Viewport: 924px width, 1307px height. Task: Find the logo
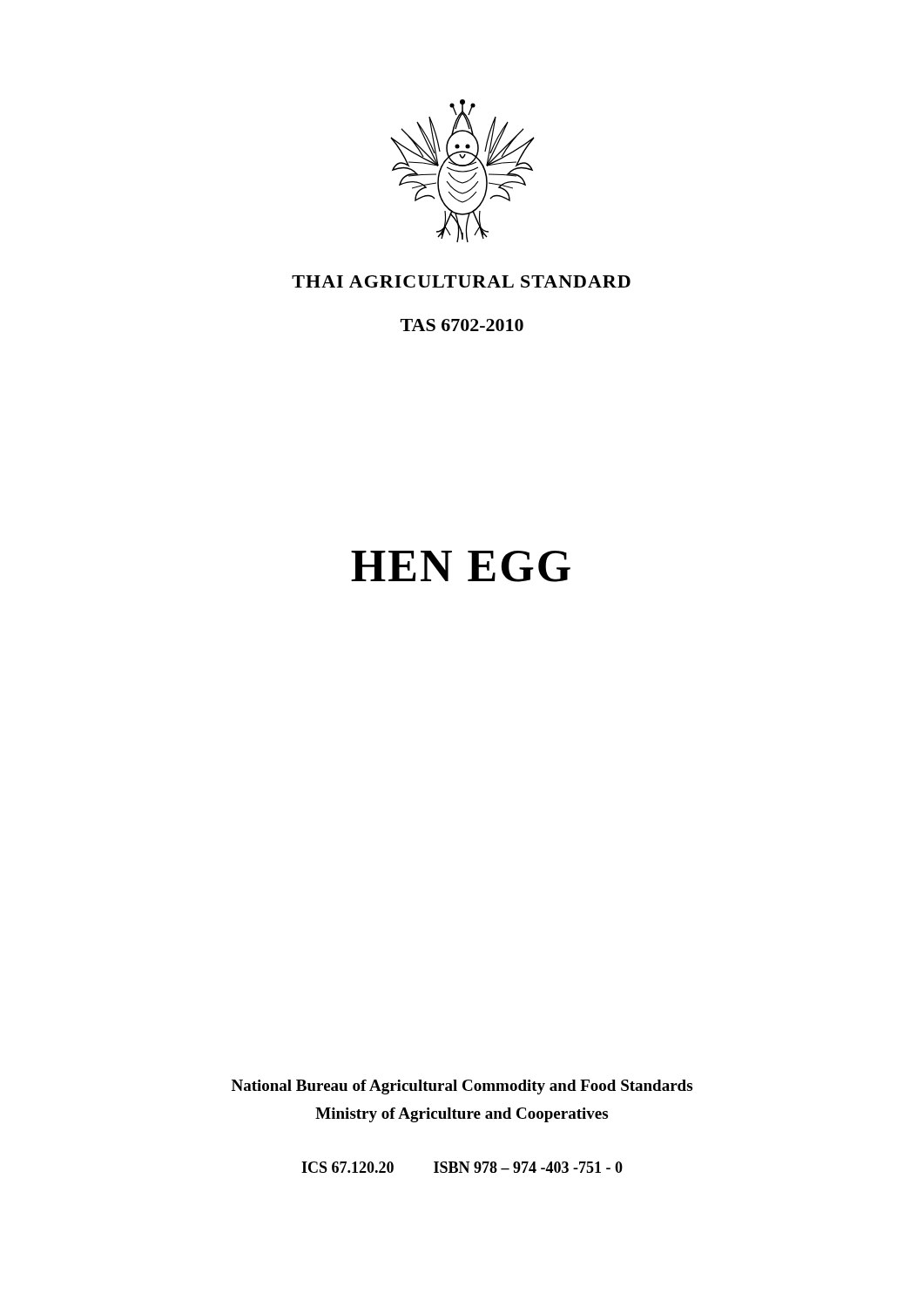pos(462,165)
